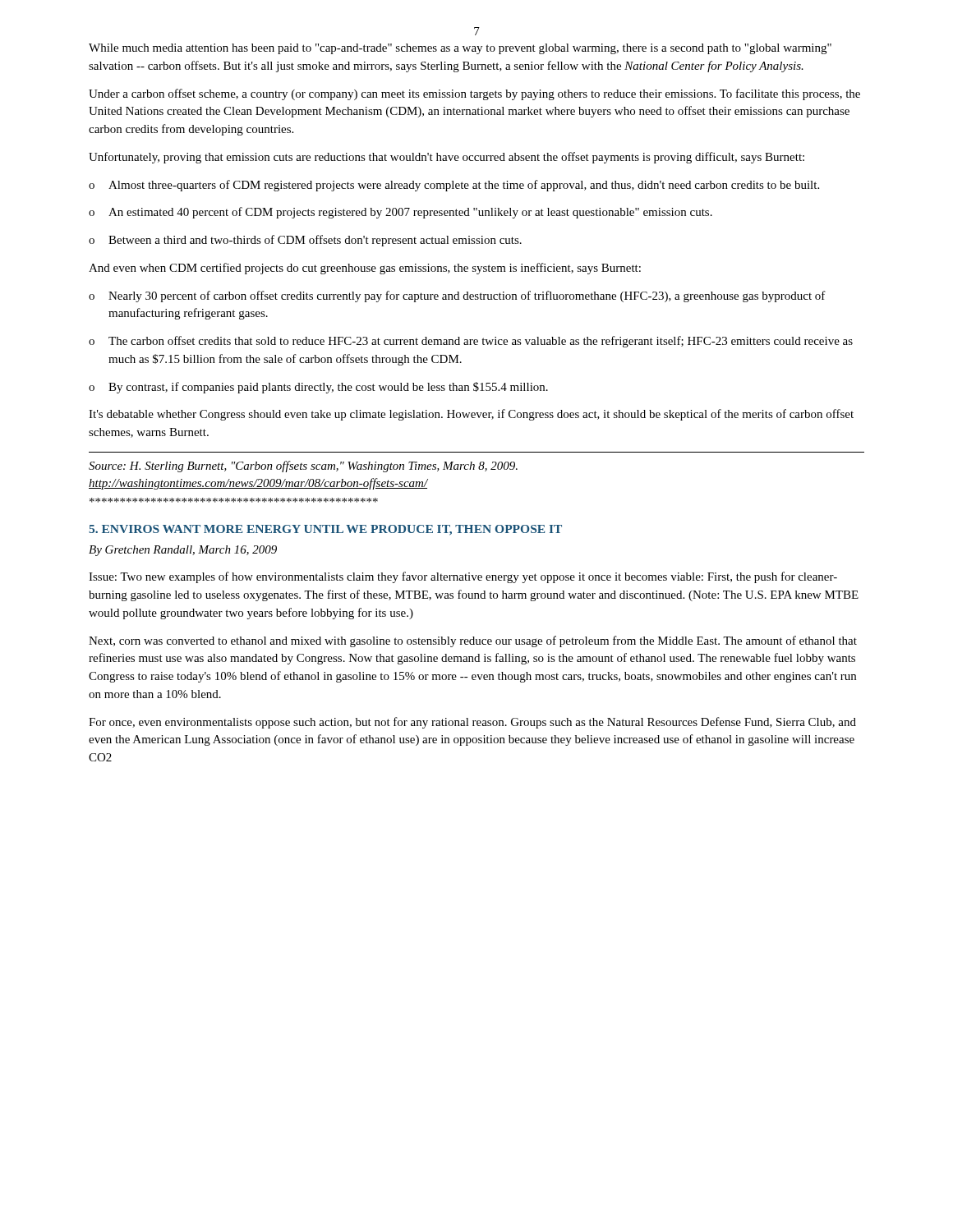Viewport: 953px width, 1232px height.
Task: Find the region starting "And even when CDM certified projects"
Action: coord(476,268)
